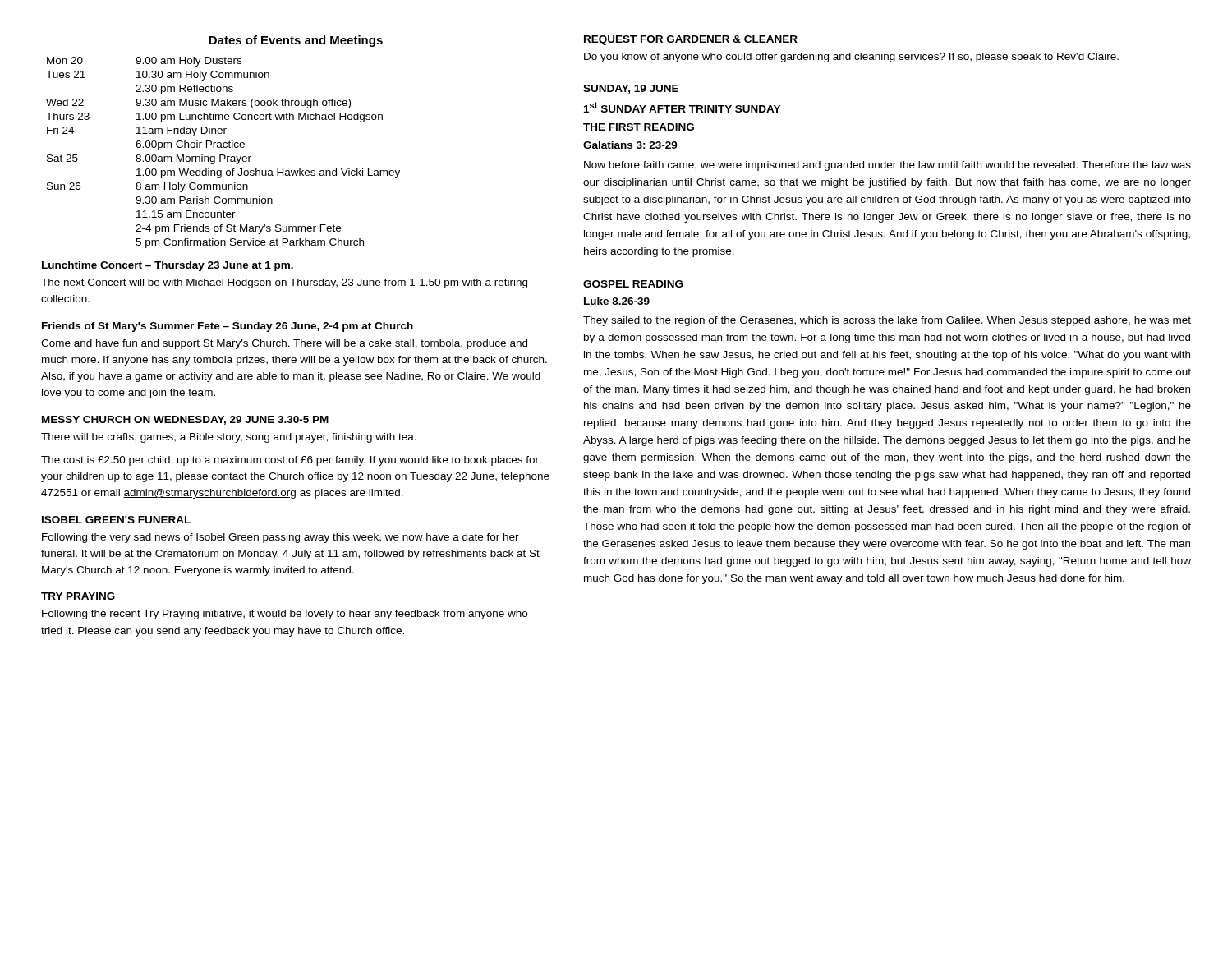Image resolution: width=1232 pixels, height=953 pixels.
Task: Find the block on this page that starts "There will be crafts, games, a Bible"
Action: click(x=229, y=436)
